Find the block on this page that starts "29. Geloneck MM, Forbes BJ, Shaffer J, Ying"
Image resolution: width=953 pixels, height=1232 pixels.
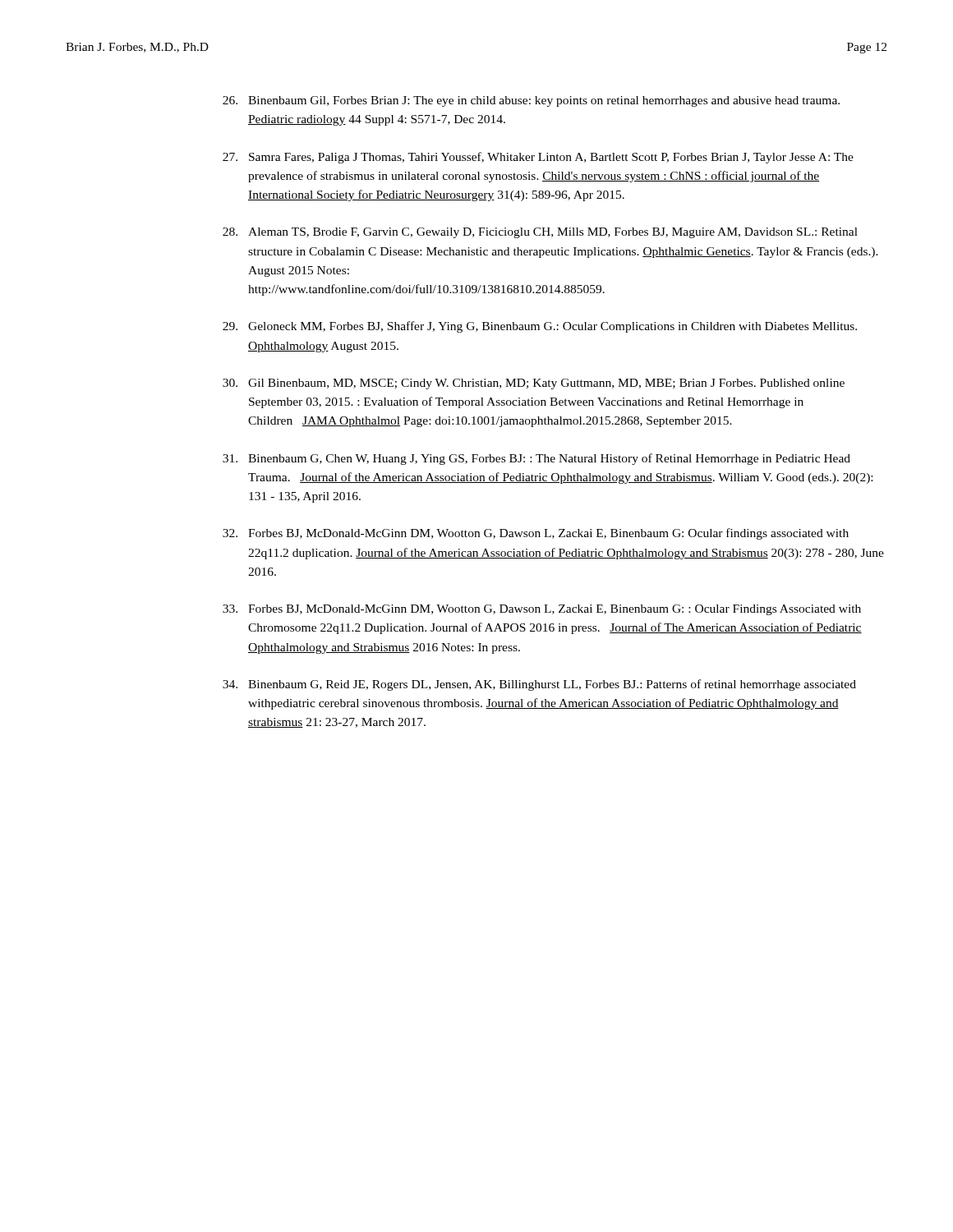click(x=476, y=335)
